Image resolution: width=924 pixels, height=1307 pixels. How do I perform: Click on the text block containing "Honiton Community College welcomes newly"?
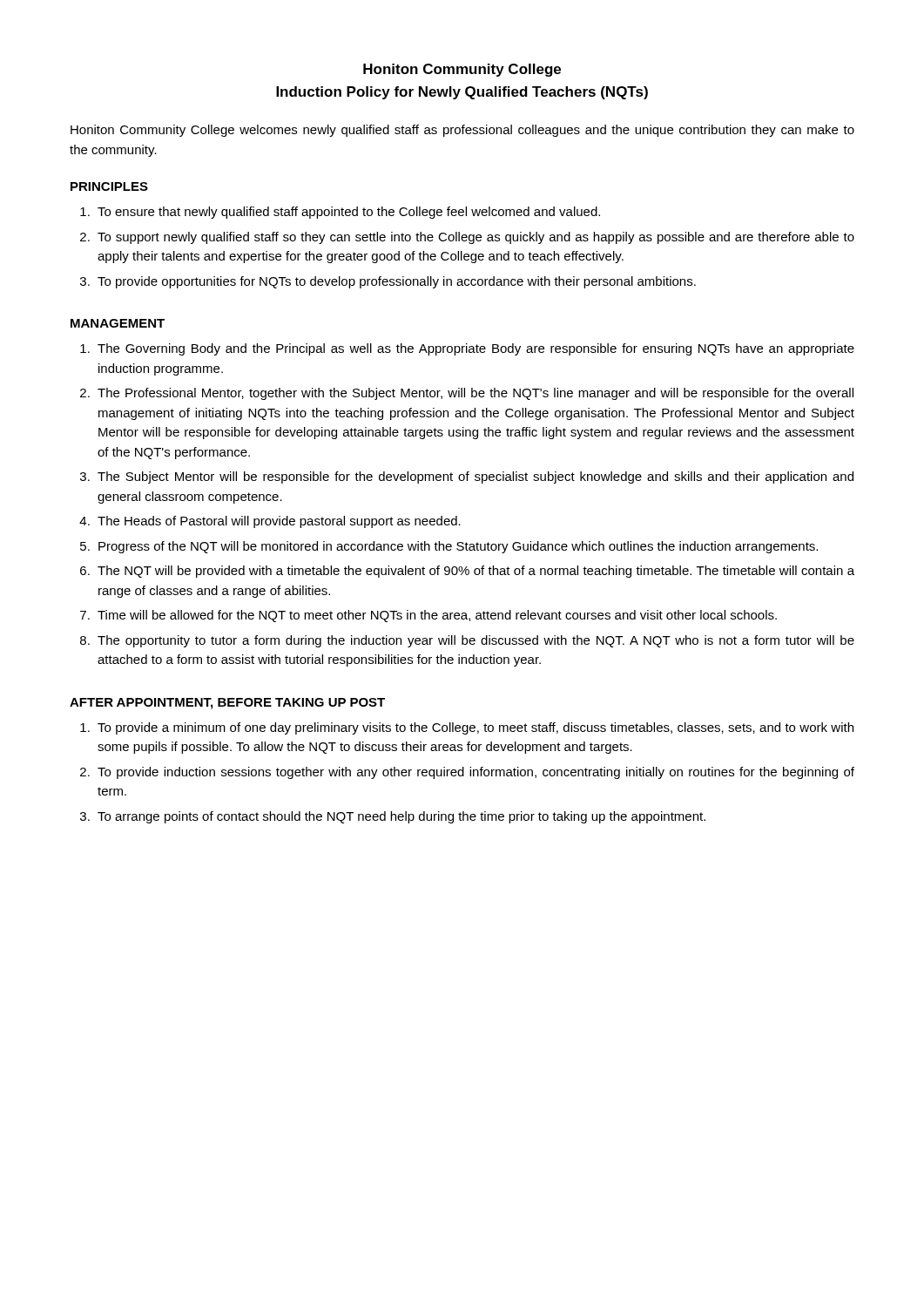pyautogui.click(x=462, y=139)
